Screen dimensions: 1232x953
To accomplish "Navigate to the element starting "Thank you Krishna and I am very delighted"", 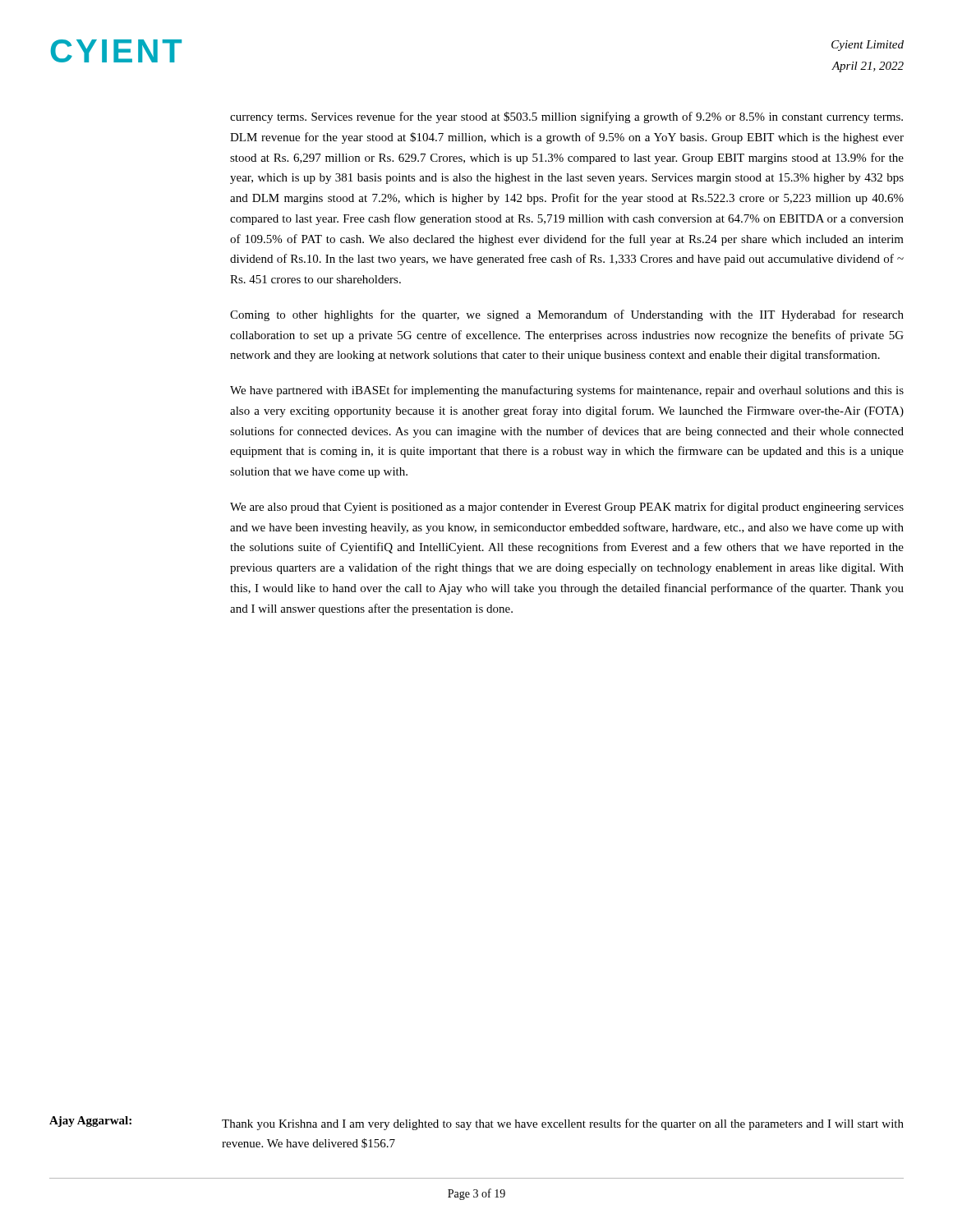I will click(x=563, y=1133).
